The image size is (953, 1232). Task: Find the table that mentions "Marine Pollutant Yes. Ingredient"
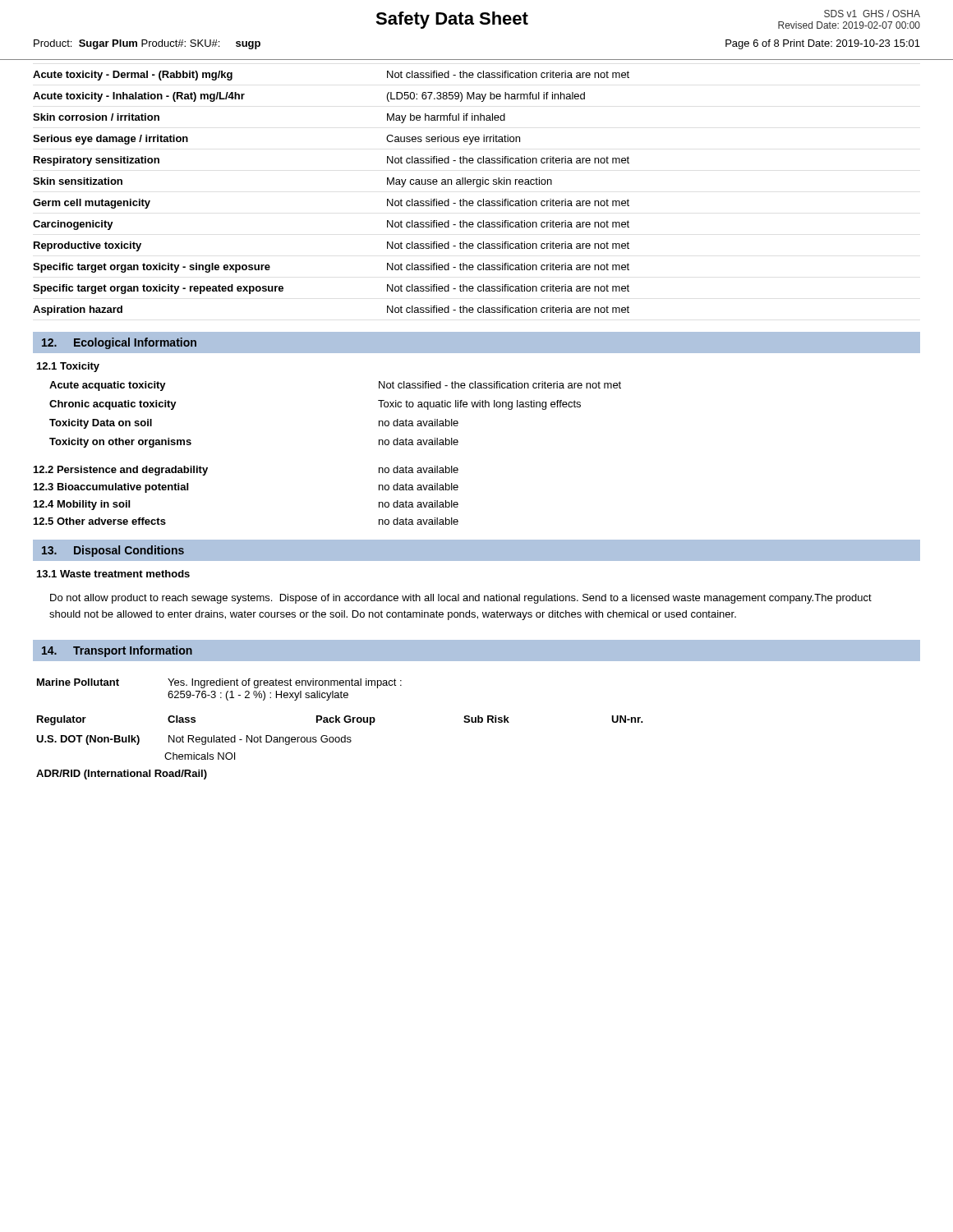[x=476, y=727]
